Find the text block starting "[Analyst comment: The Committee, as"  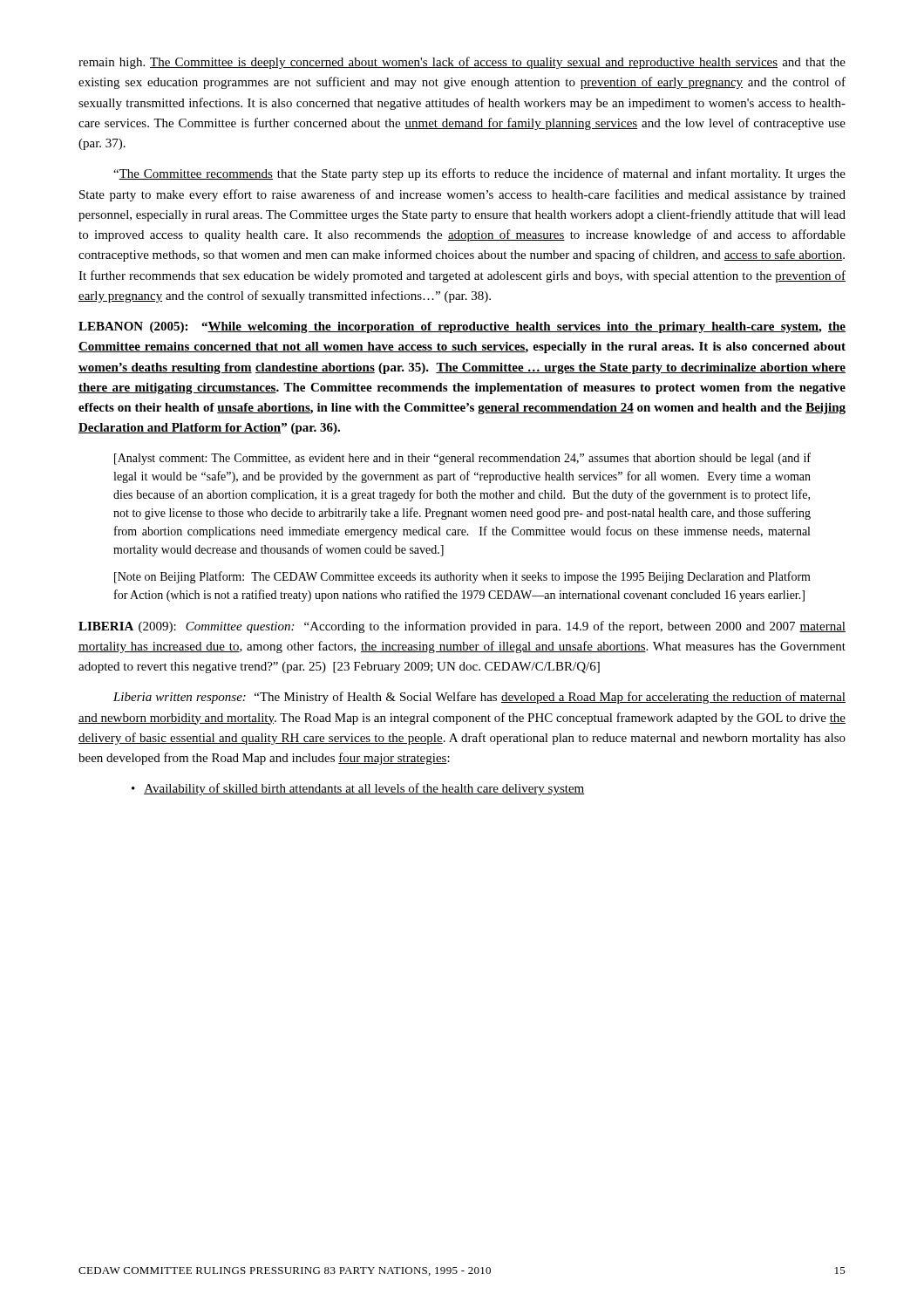[x=462, y=504]
